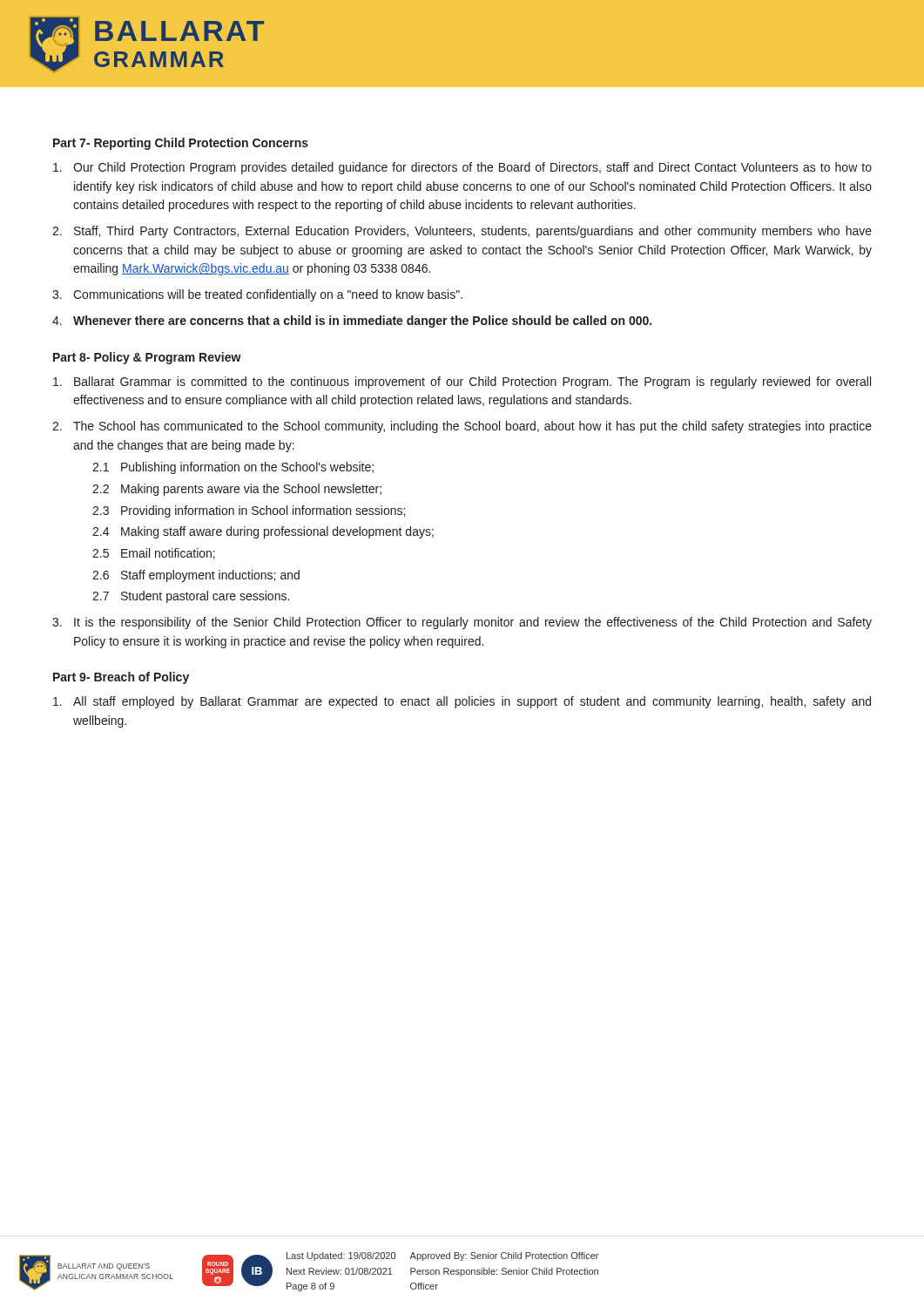Find the list item that says "2.2 Making parents aware via the School"

pyautogui.click(x=237, y=490)
